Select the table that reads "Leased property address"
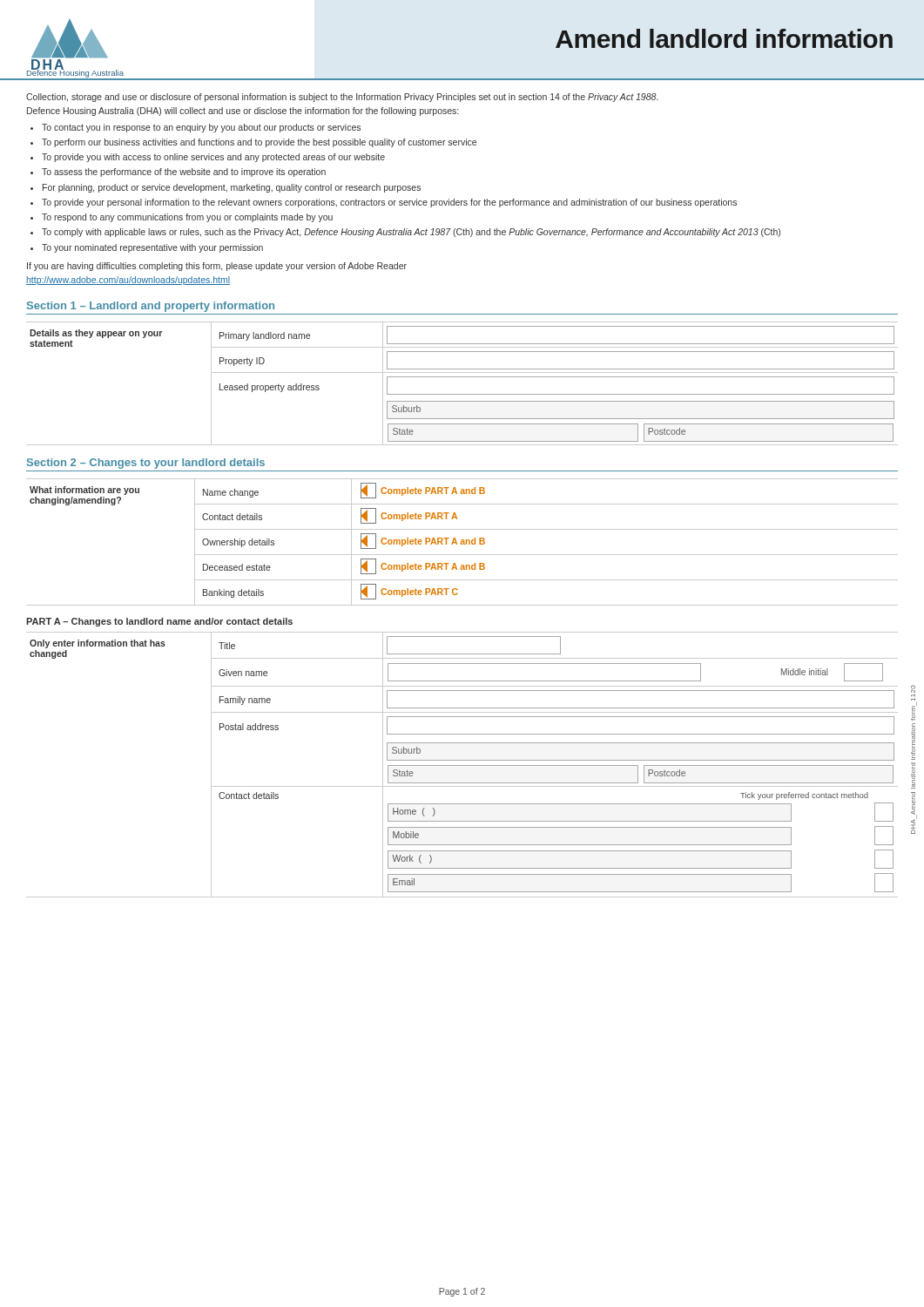Viewport: 924px width, 1307px height. tap(462, 384)
